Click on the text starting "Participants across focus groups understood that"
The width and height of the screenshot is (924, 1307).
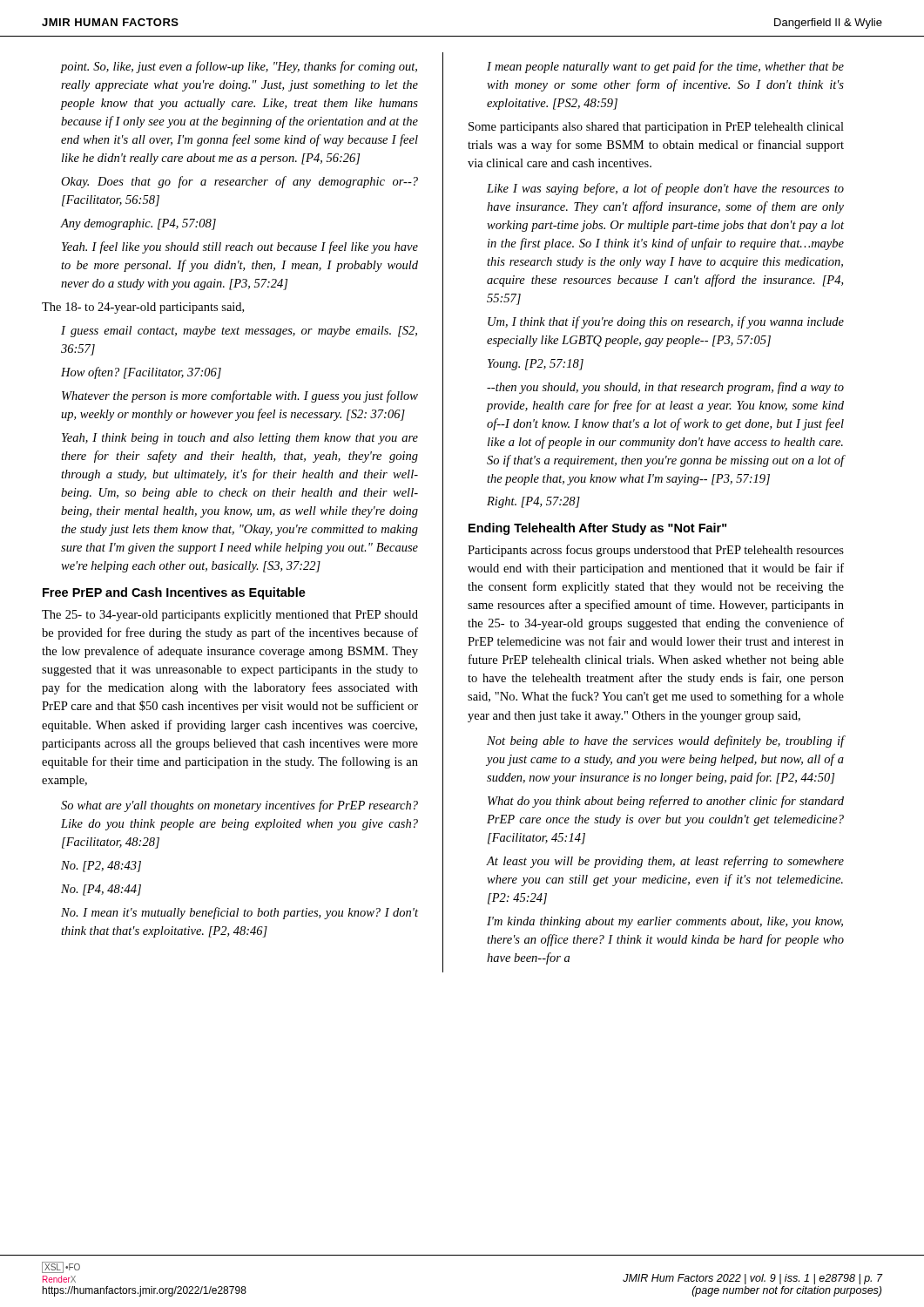pyautogui.click(x=656, y=633)
